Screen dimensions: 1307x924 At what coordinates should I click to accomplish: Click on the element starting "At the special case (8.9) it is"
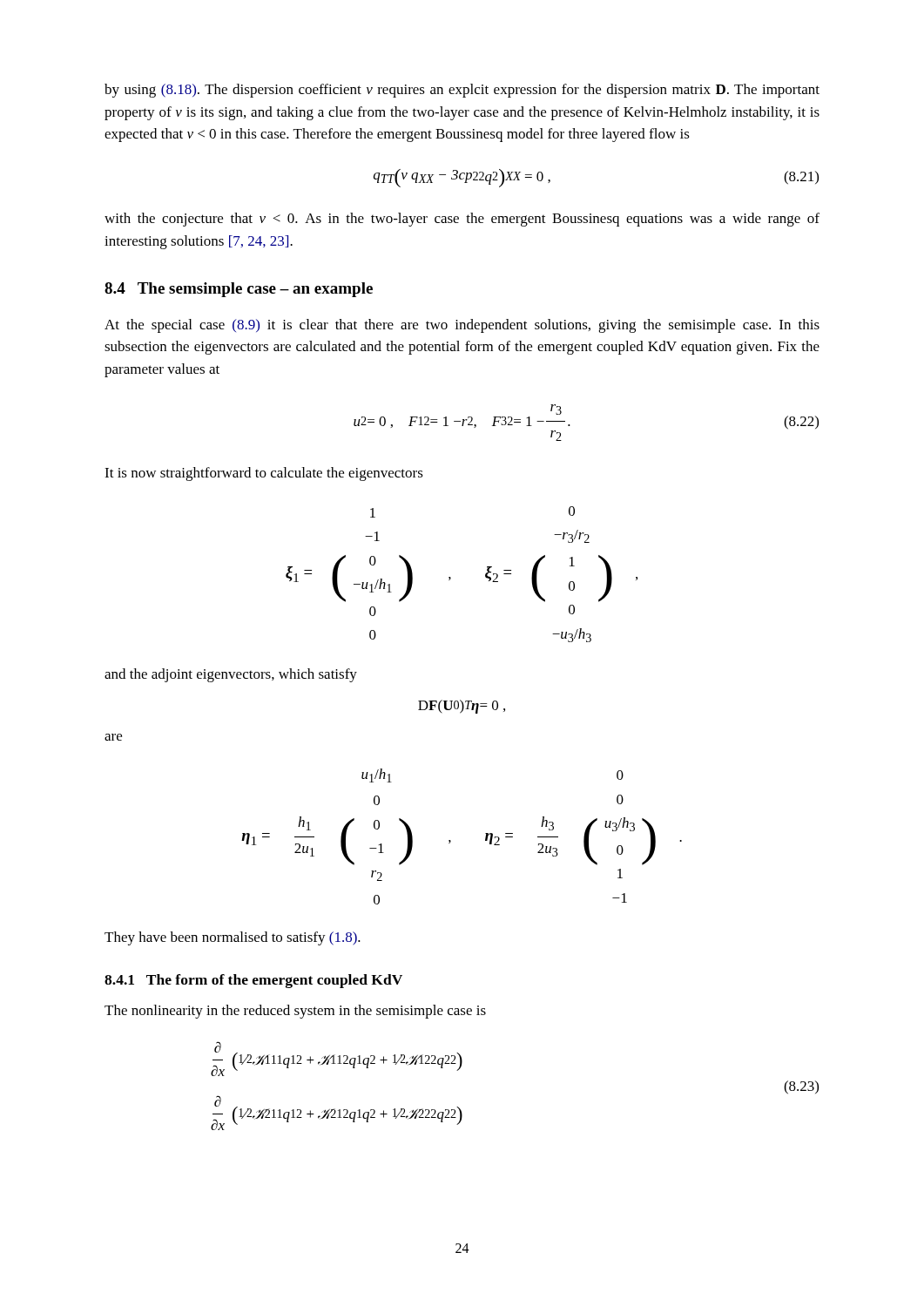pyautogui.click(x=462, y=347)
